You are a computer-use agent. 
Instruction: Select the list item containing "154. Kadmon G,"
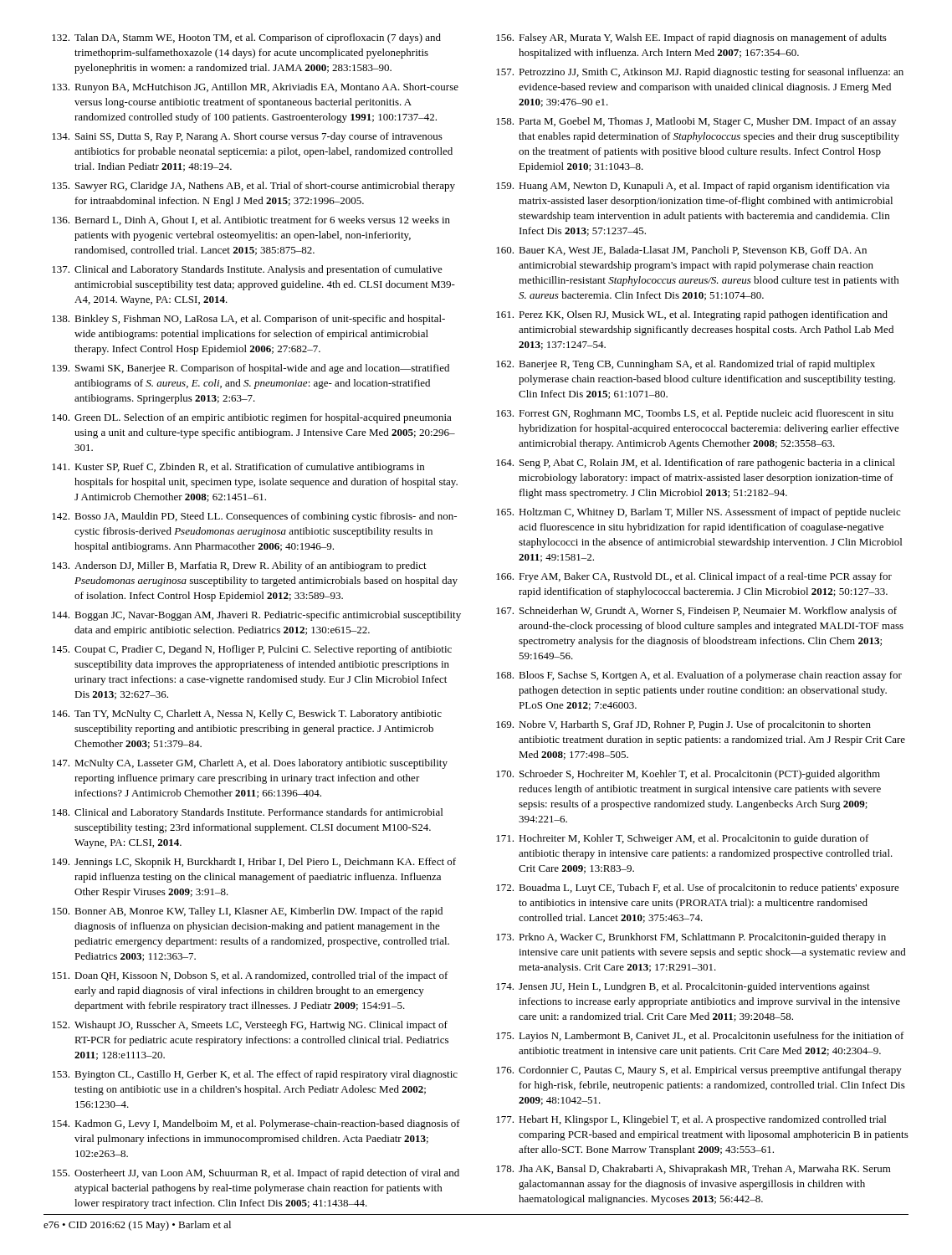(x=254, y=1139)
